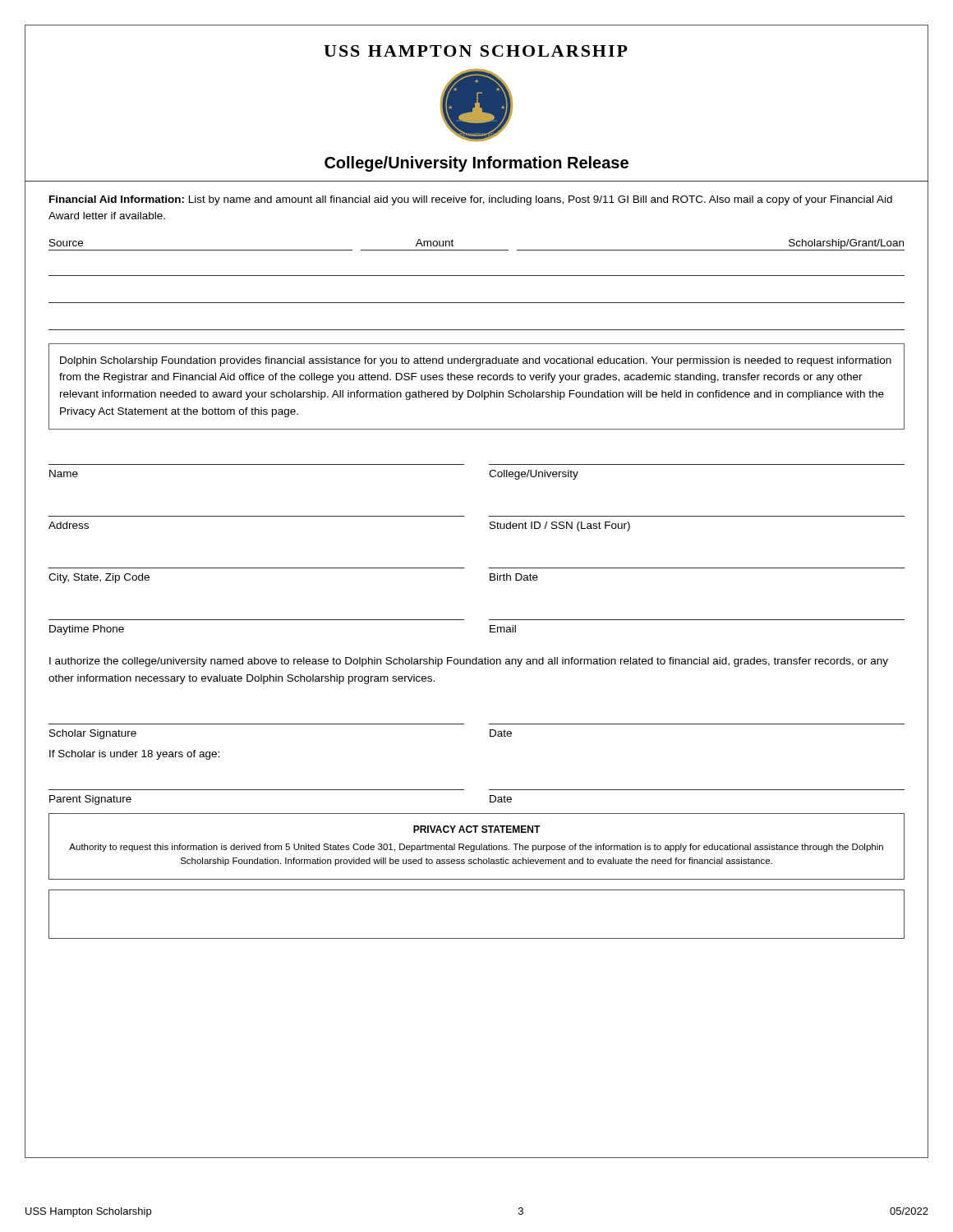The height and width of the screenshot is (1232, 953).
Task: Point to "Daytime Phone Email"
Action: pos(86,630)
